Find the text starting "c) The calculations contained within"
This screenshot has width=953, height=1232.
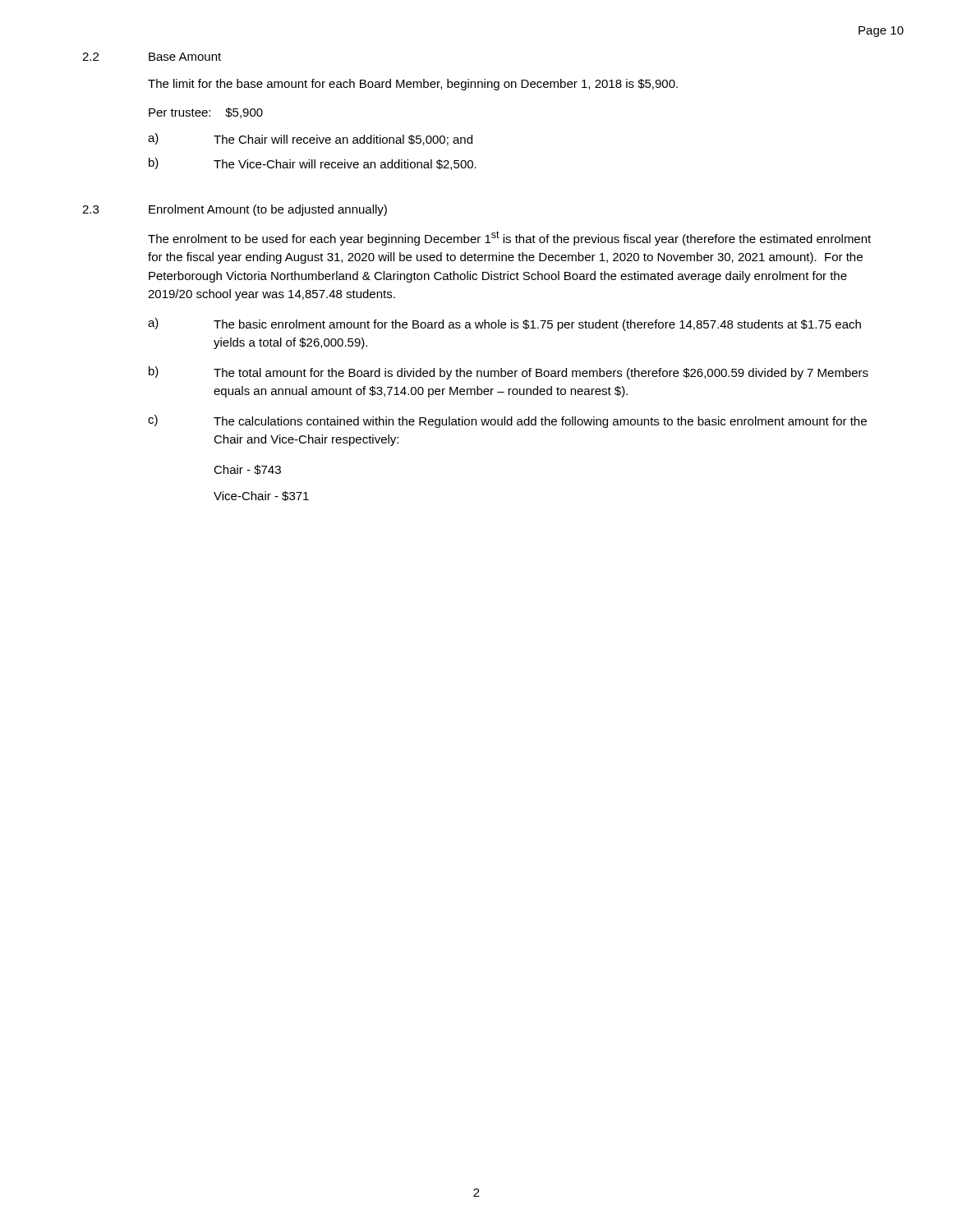click(518, 430)
